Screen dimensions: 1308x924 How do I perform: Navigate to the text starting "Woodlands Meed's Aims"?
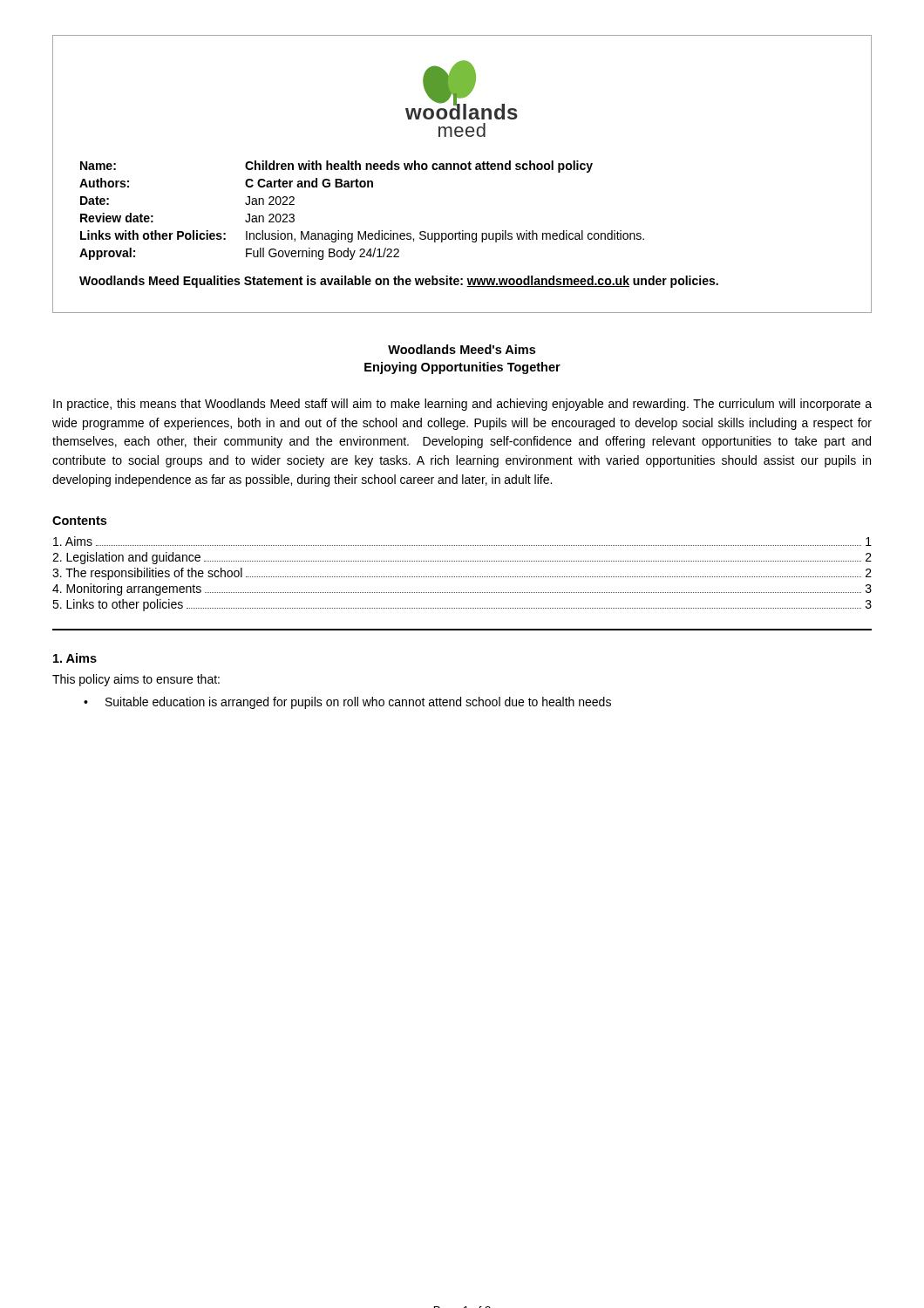pyautogui.click(x=462, y=350)
